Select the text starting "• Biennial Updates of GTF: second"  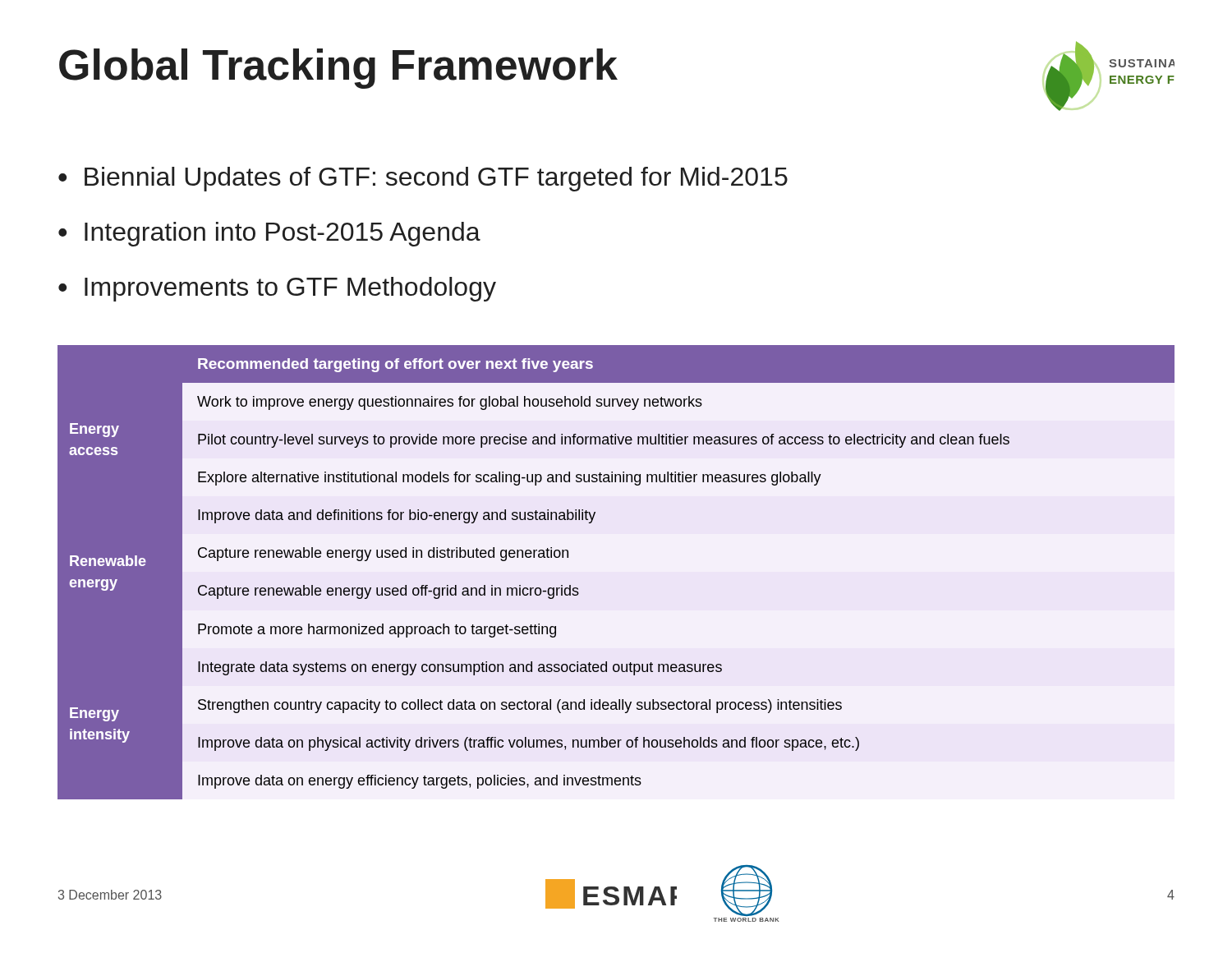click(x=423, y=179)
